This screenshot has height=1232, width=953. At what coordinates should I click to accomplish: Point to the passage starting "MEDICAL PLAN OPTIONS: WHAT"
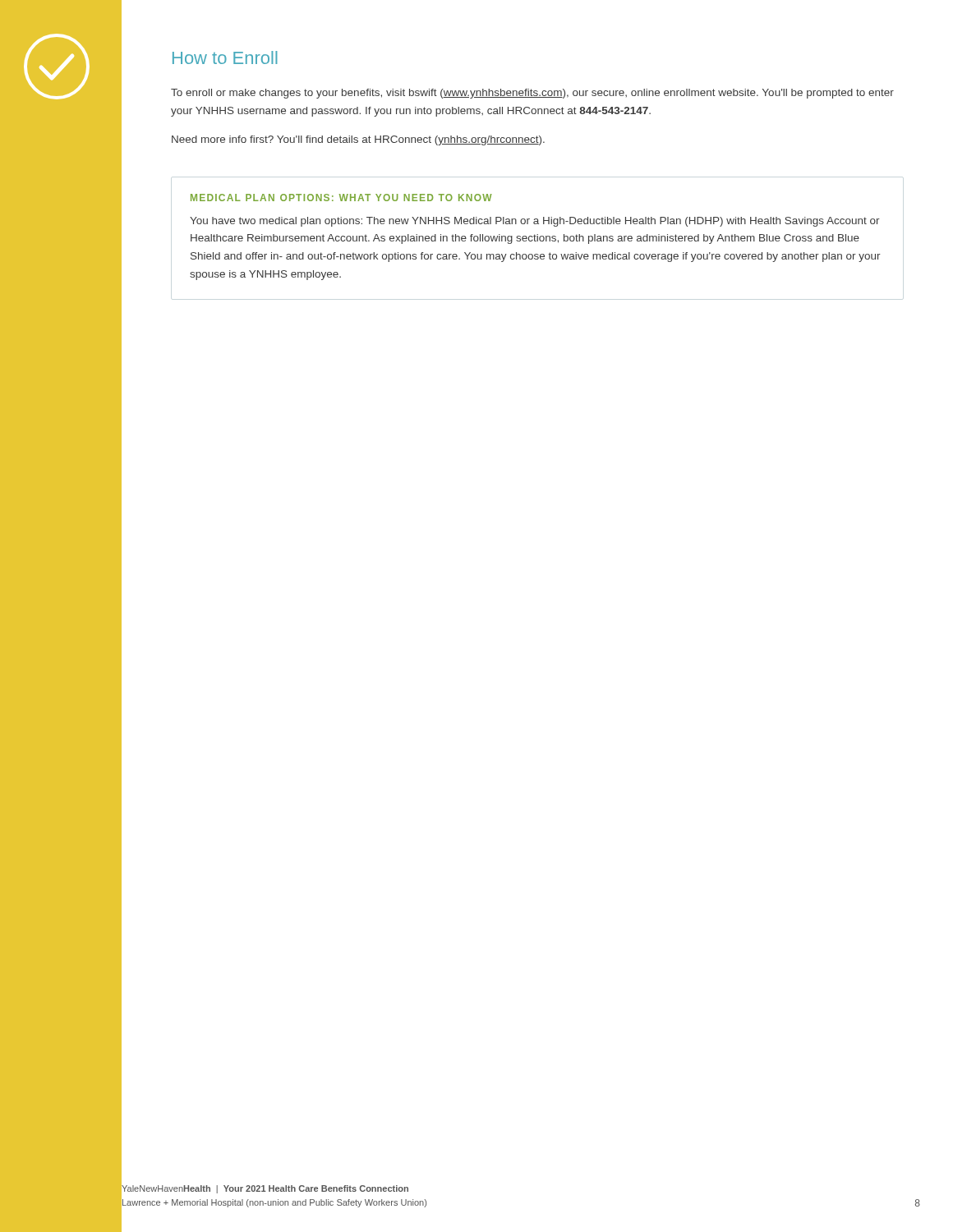point(341,198)
